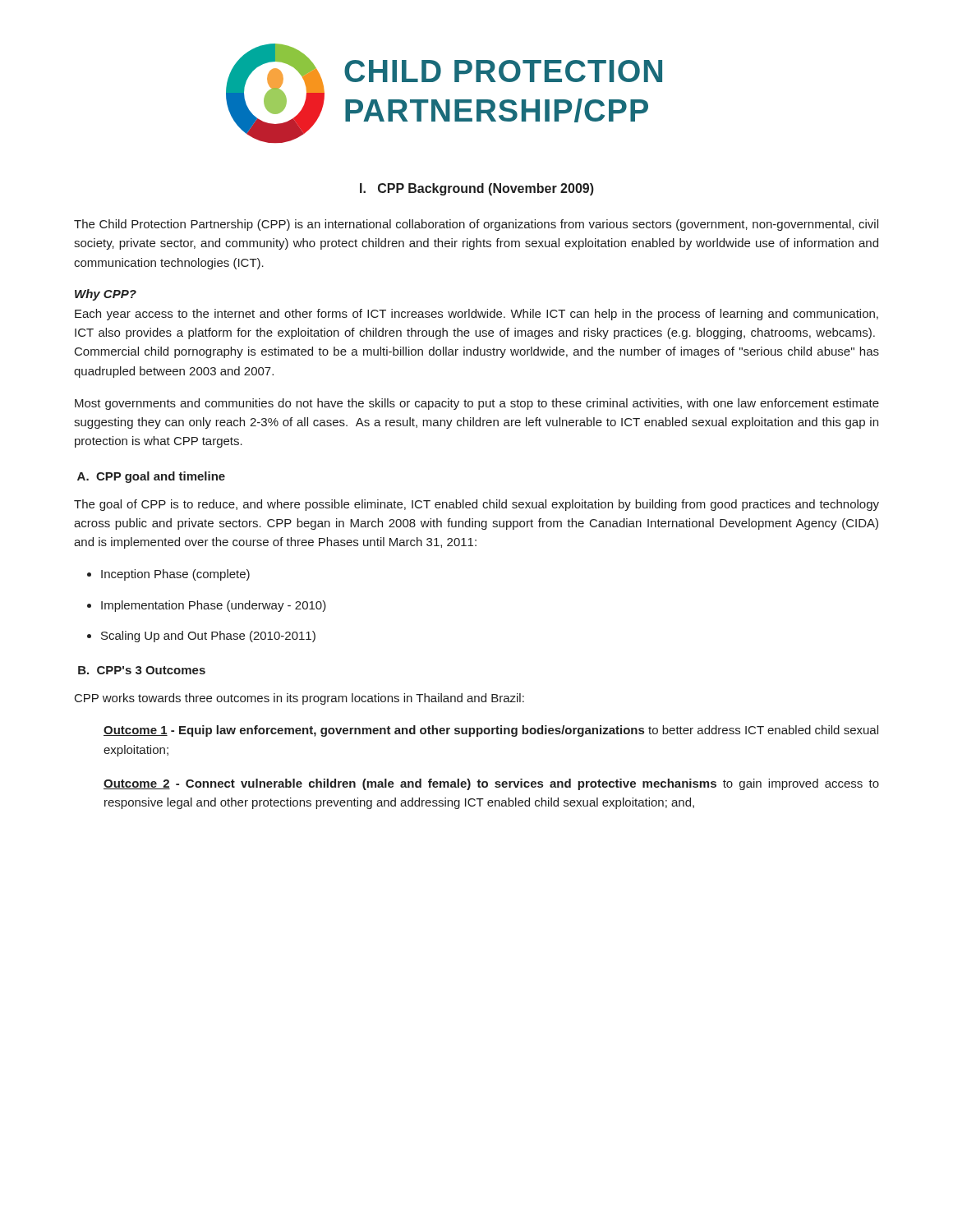
Task: Click on the passage starting "The goal of"
Action: (x=476, y=523)
